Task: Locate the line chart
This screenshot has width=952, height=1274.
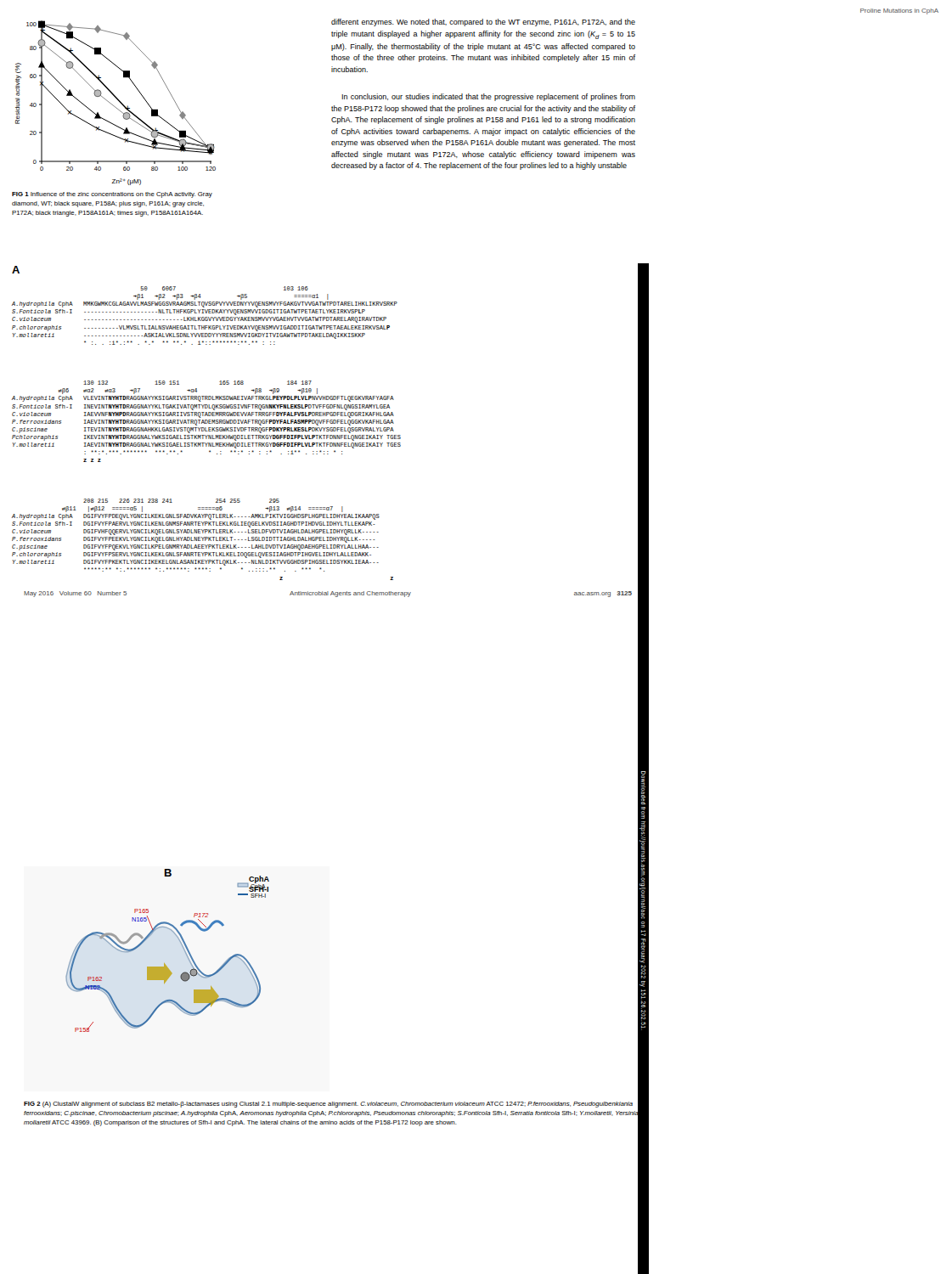Action: 116,102
